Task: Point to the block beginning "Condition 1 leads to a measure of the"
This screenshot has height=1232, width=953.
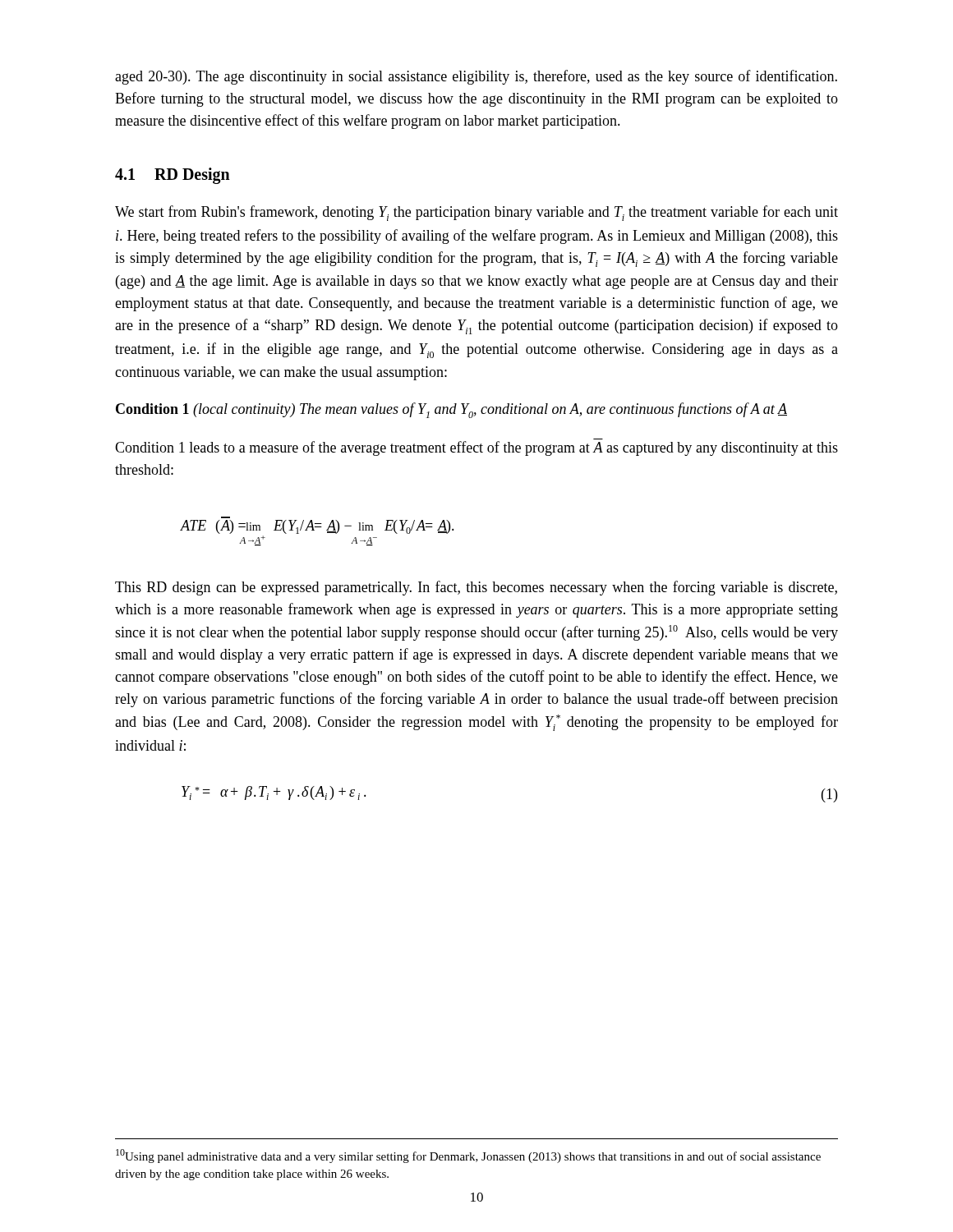Action: 476,459
